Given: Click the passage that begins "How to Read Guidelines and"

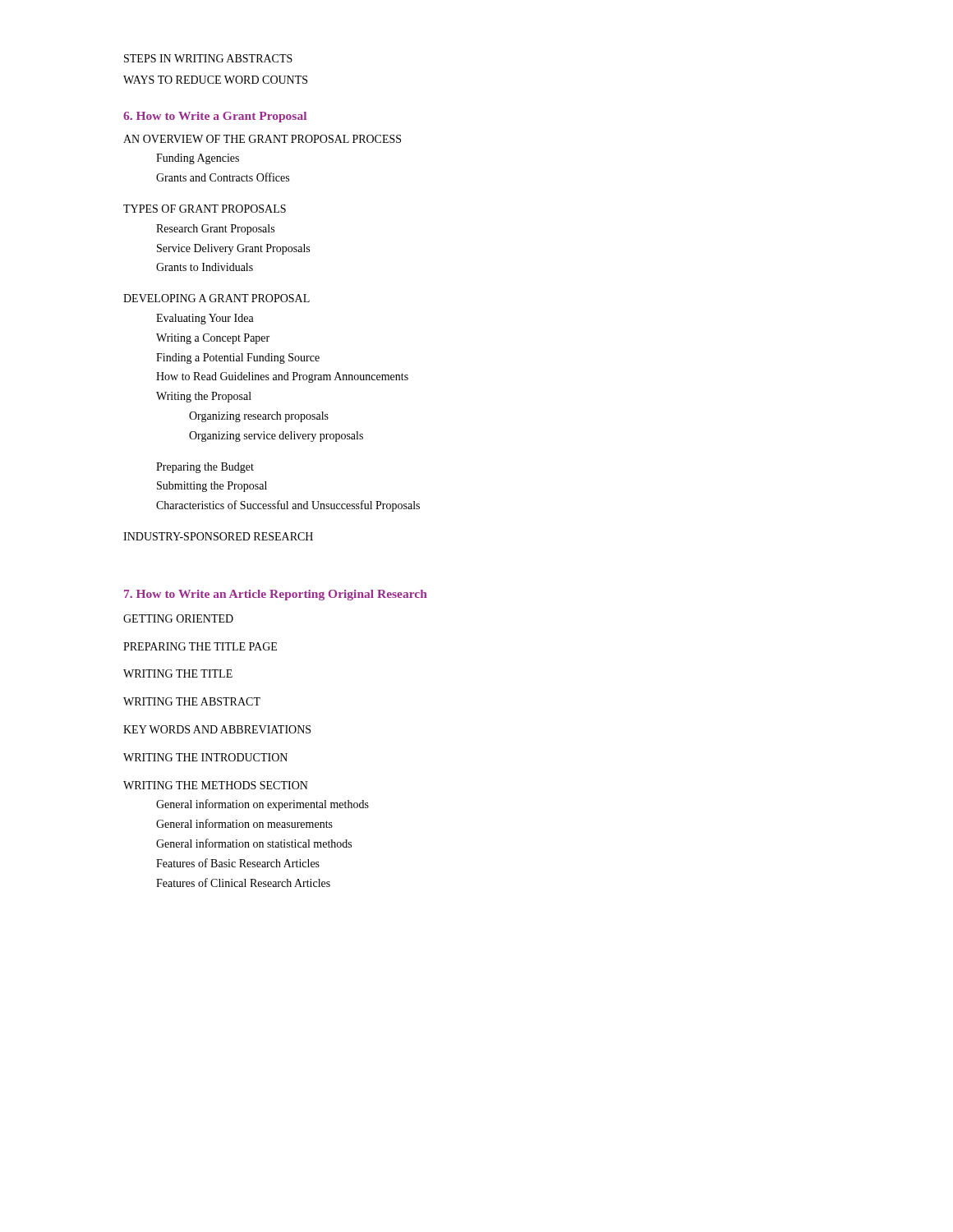Looking at the screenshot, I should [282, 377].
